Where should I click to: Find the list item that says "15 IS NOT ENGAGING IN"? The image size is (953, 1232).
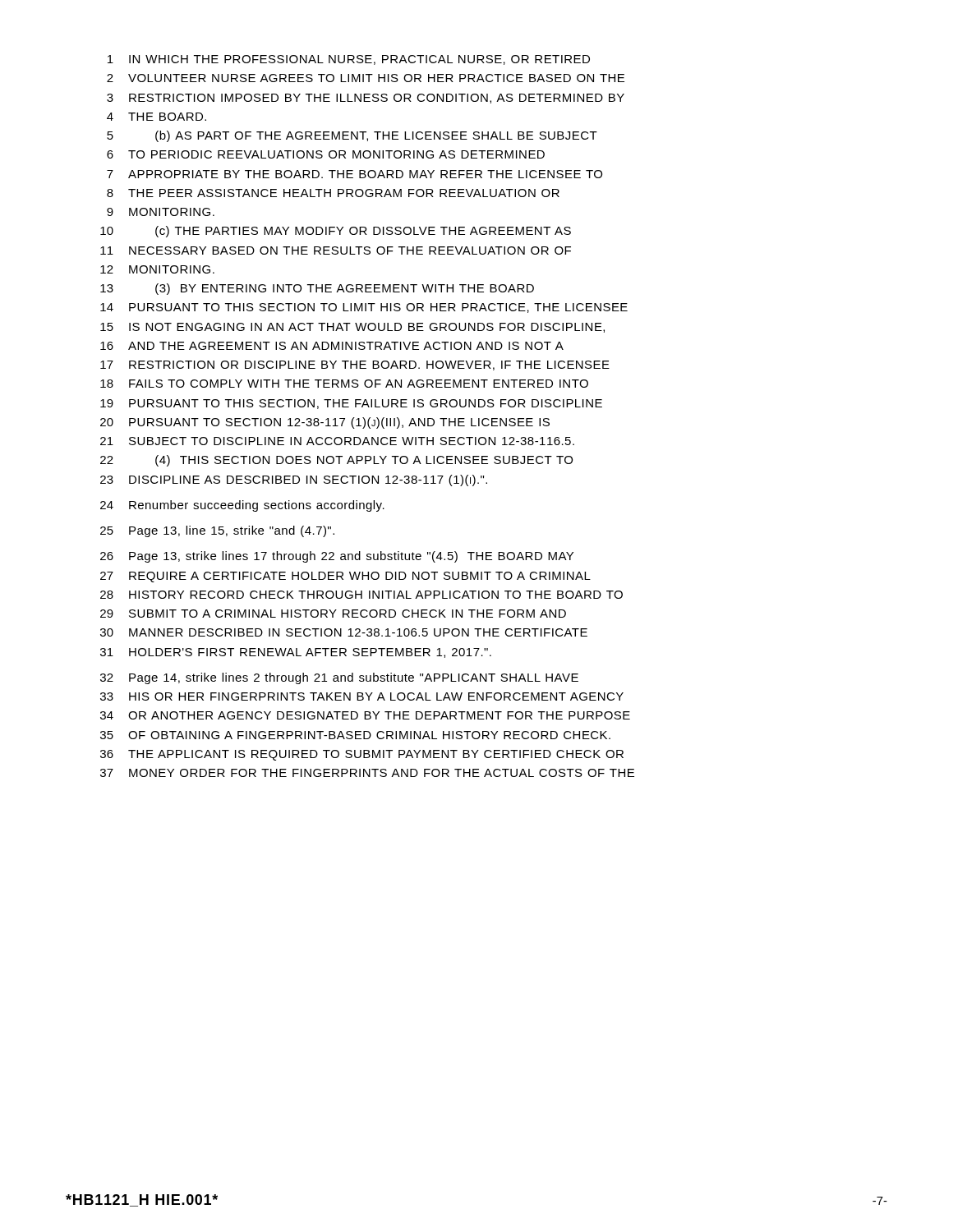coord(485,326)
